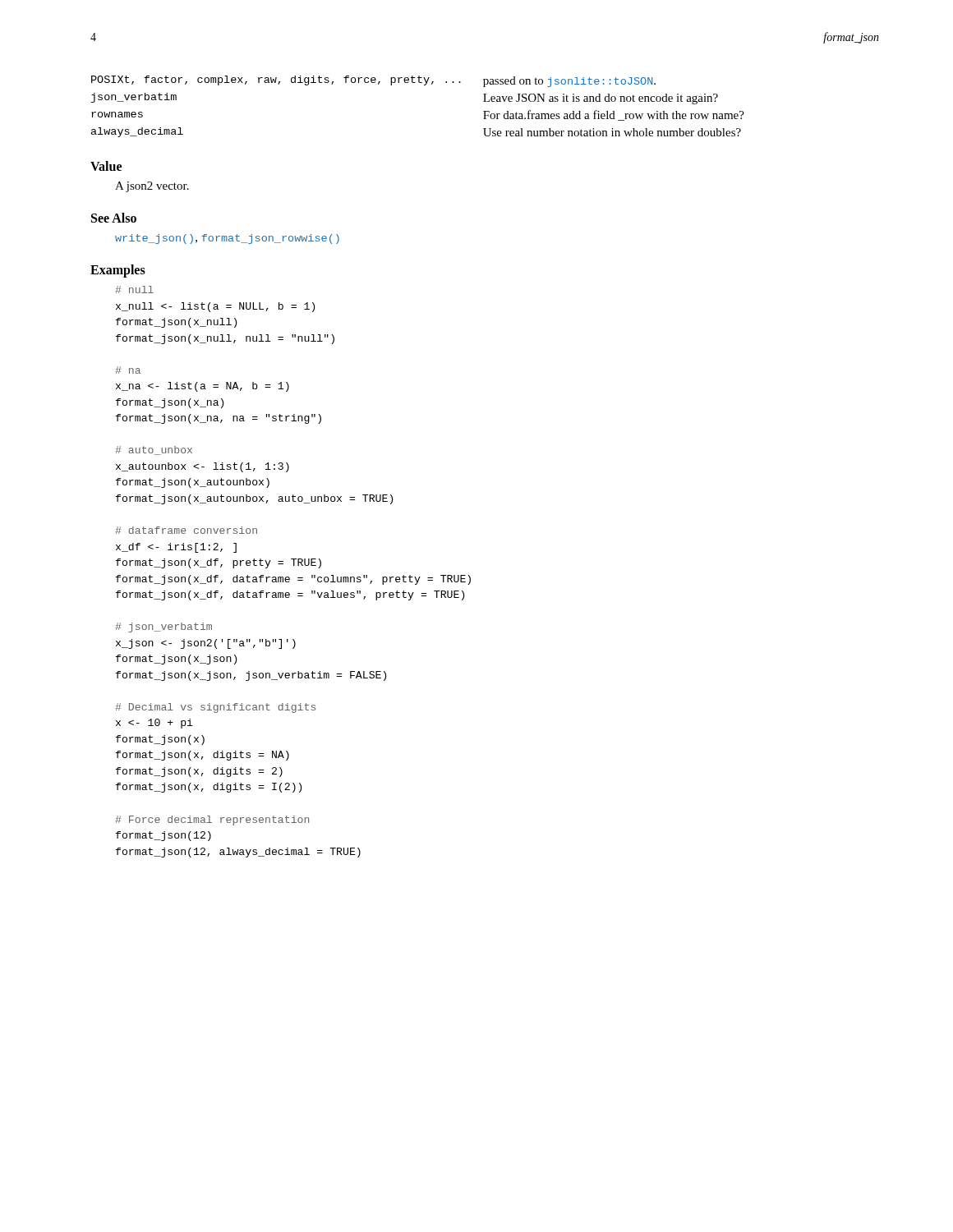Screen dimensions: 1232x953
Task: Navigate to the region starting "null x_null <- list(a = NULL, b ="
Action: click(x=134, y=290)
